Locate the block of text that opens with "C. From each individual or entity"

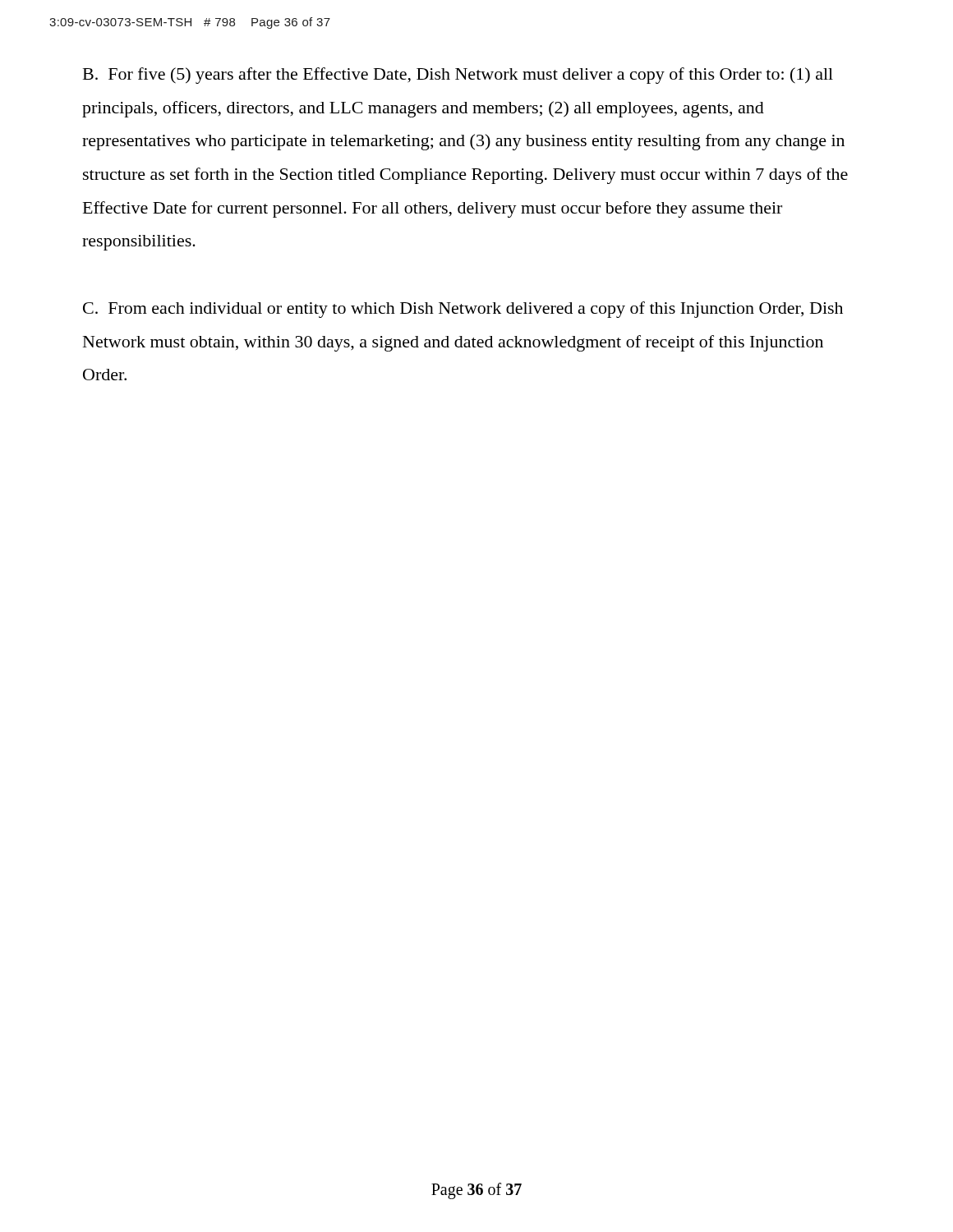click(463, 341)
